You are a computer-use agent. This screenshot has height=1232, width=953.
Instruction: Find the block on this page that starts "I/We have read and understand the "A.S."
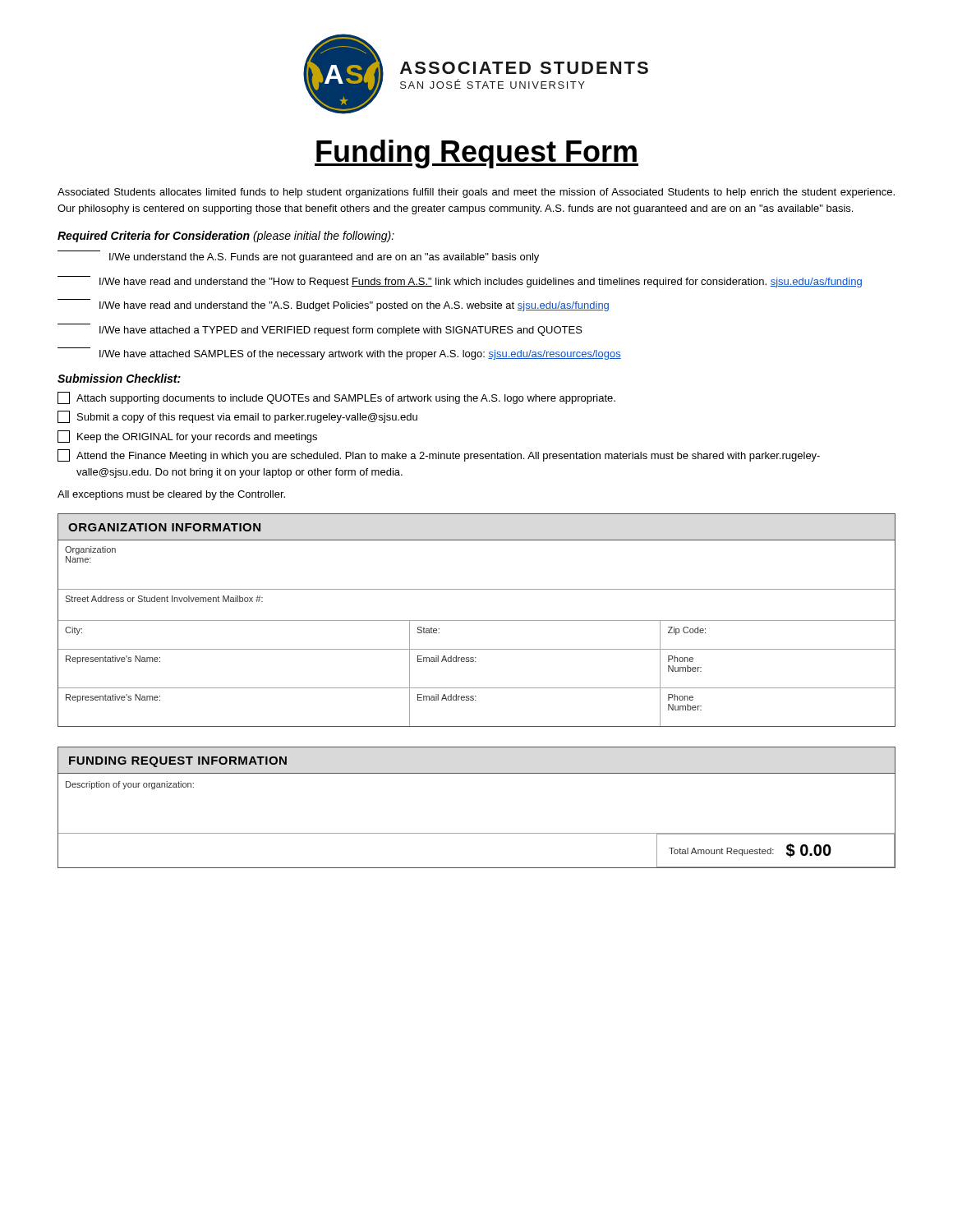point(476,305)
